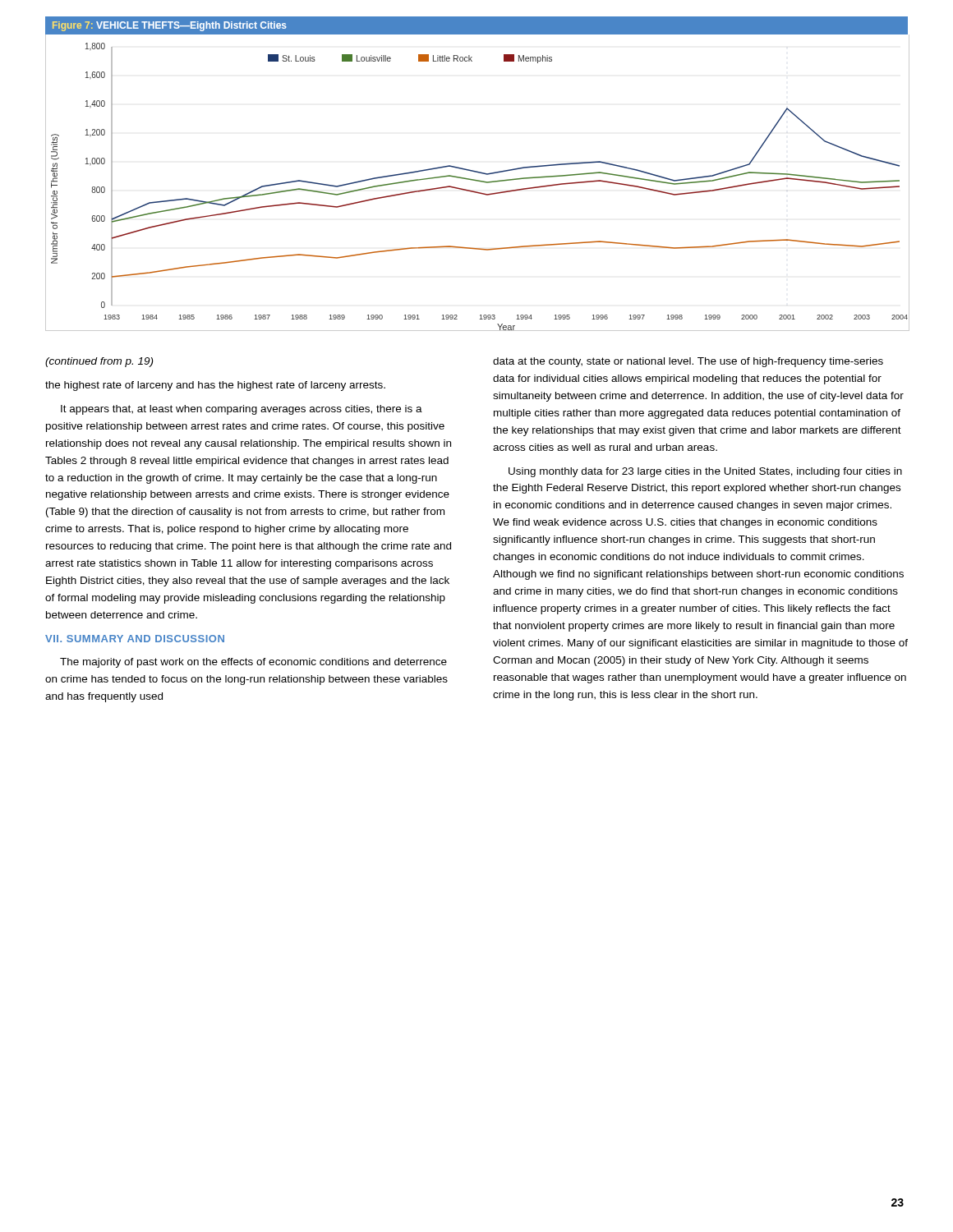Locate the line chart

[476, 174]
